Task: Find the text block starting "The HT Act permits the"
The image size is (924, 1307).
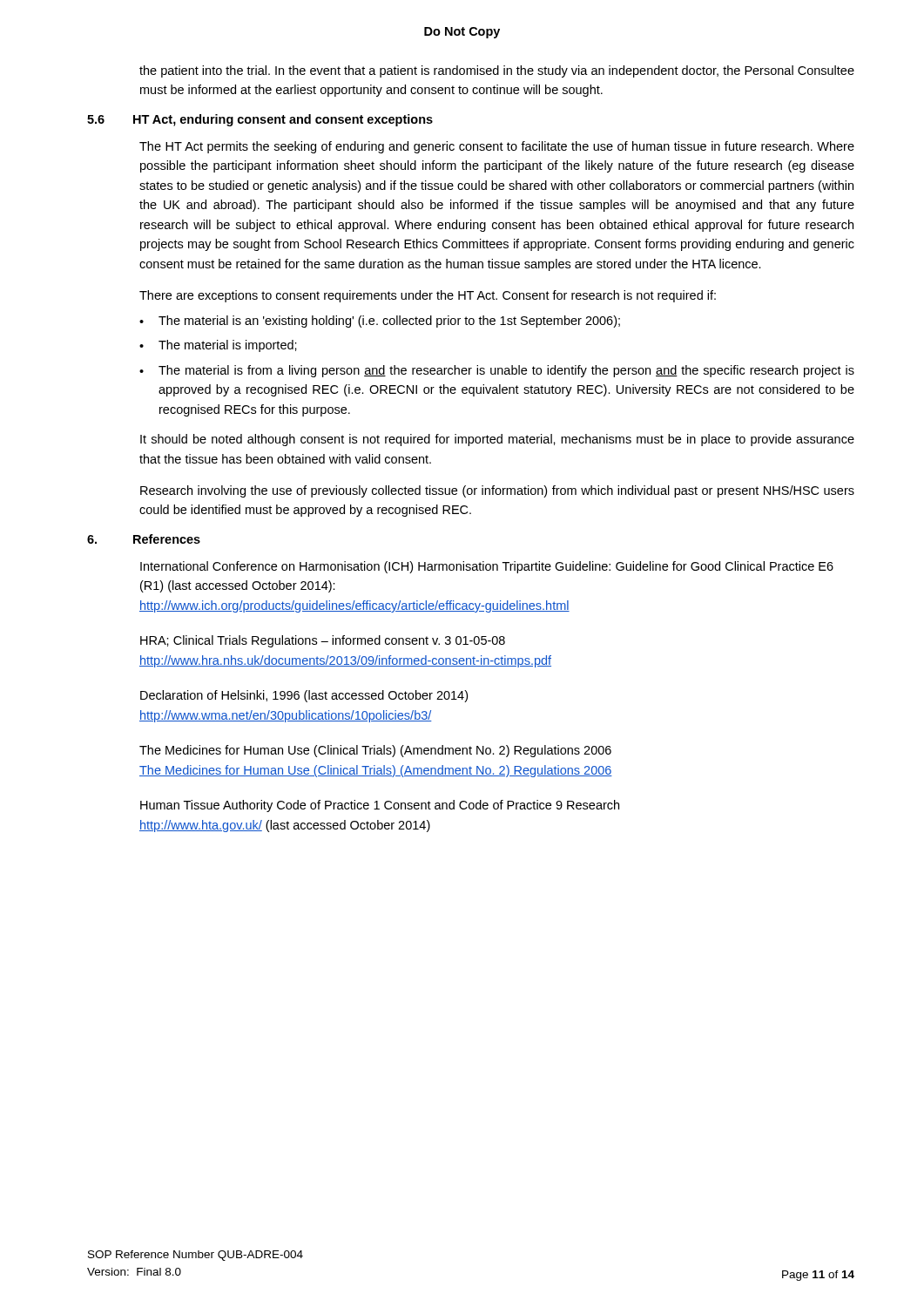Action: pos(497,205)
